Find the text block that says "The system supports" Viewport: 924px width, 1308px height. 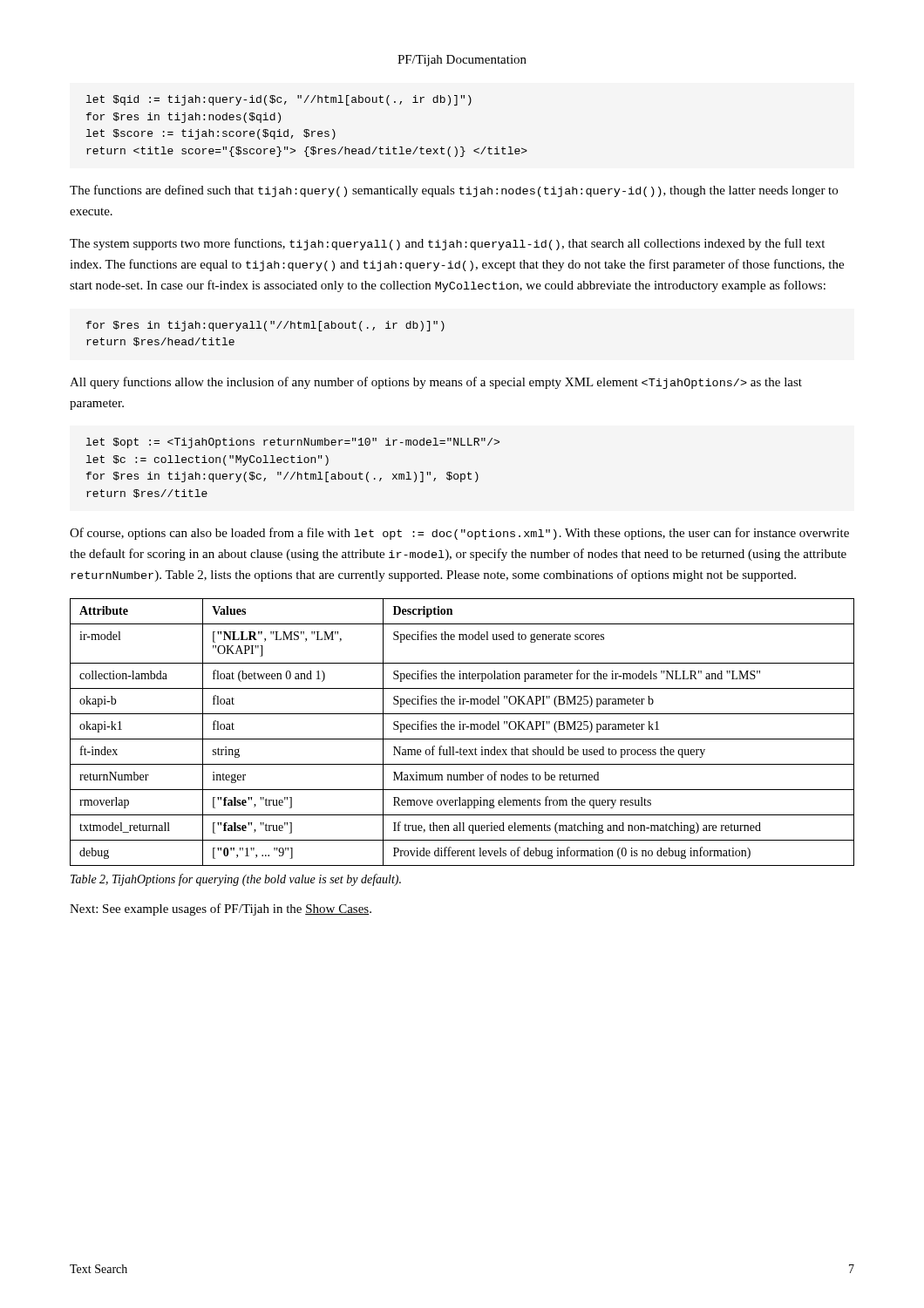point(457,265)
